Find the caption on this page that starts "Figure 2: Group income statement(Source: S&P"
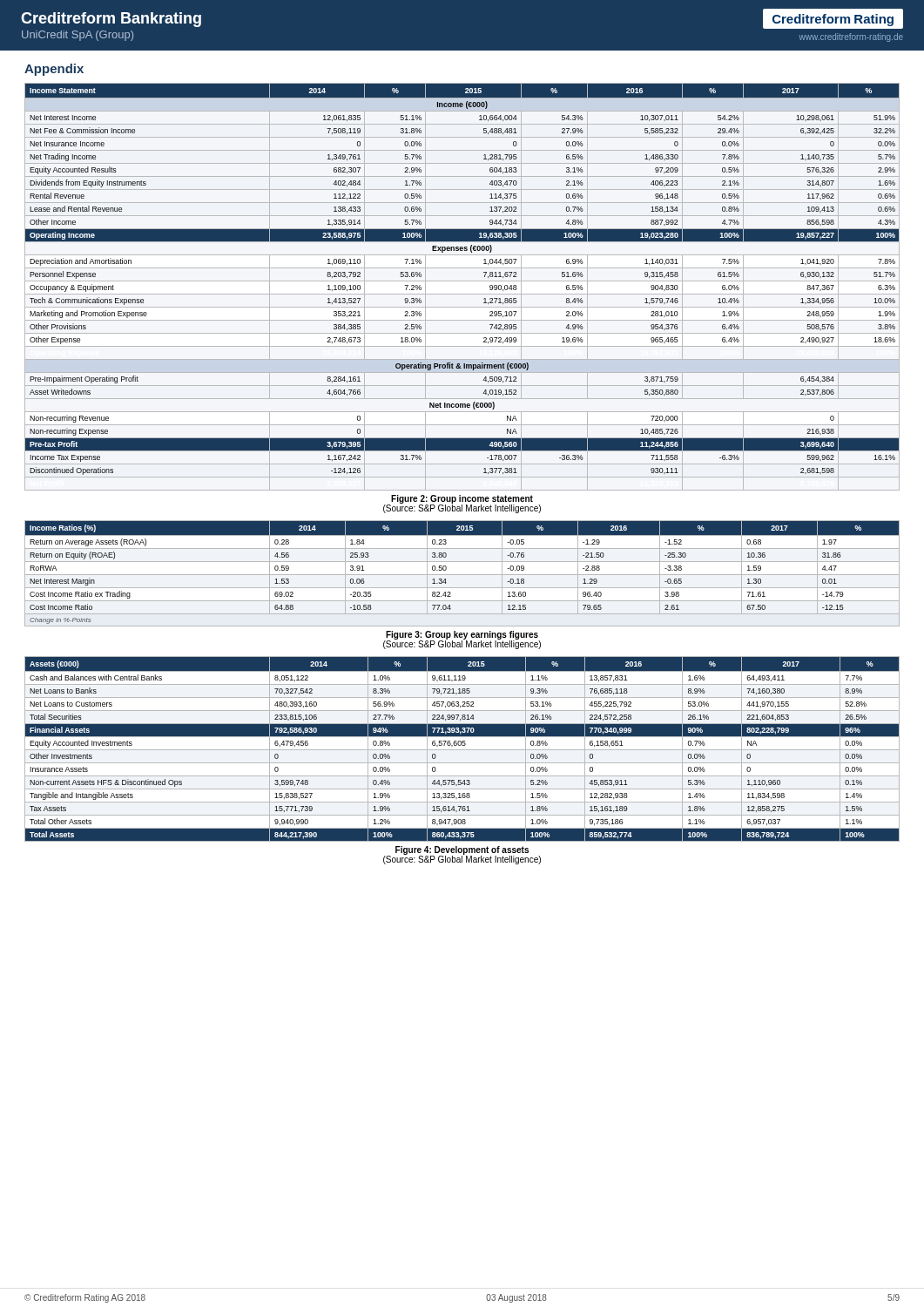Viewport: 924px width, 1307px height. click(x=462, y=504)
